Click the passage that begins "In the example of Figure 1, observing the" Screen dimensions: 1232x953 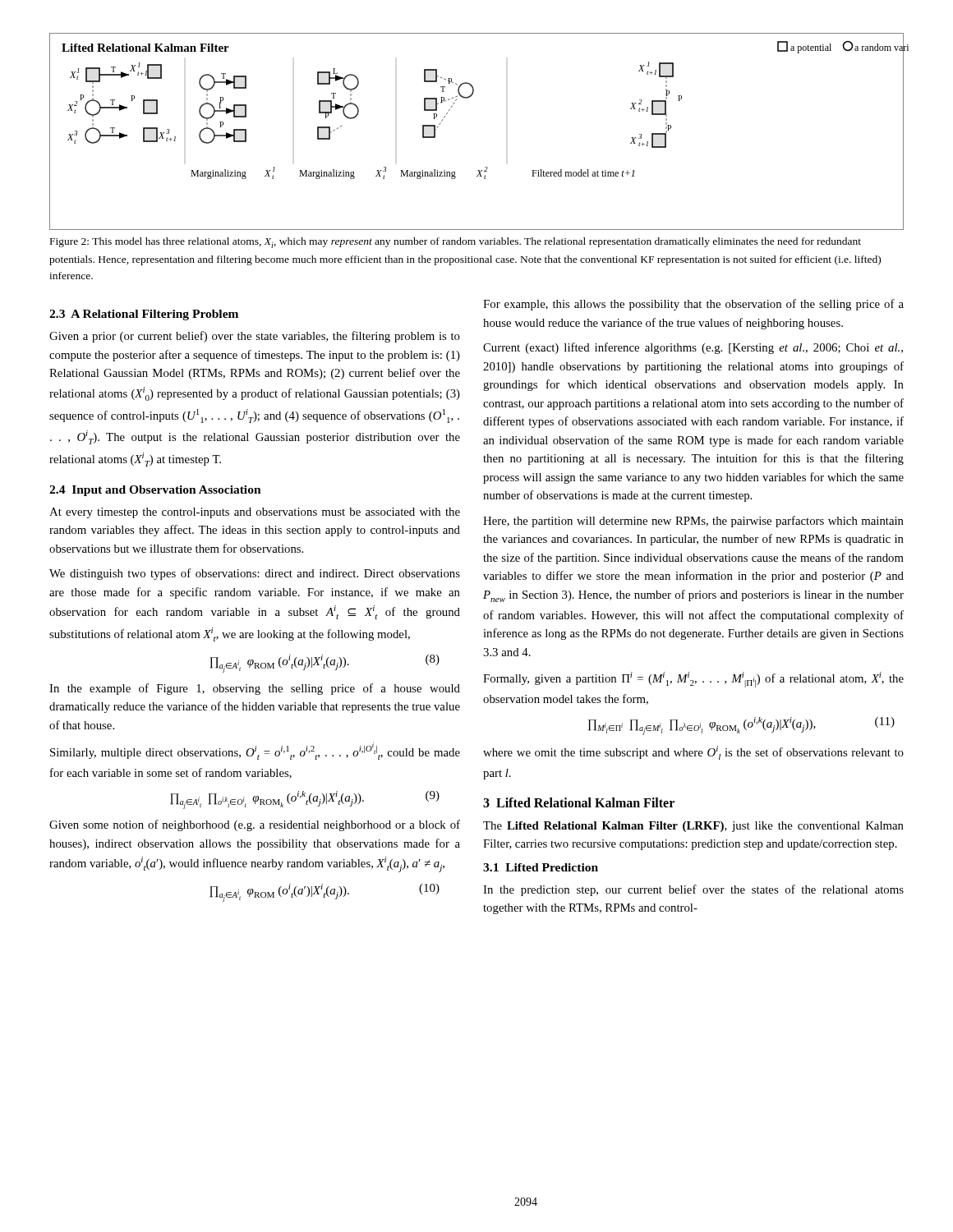pos(255,707)
